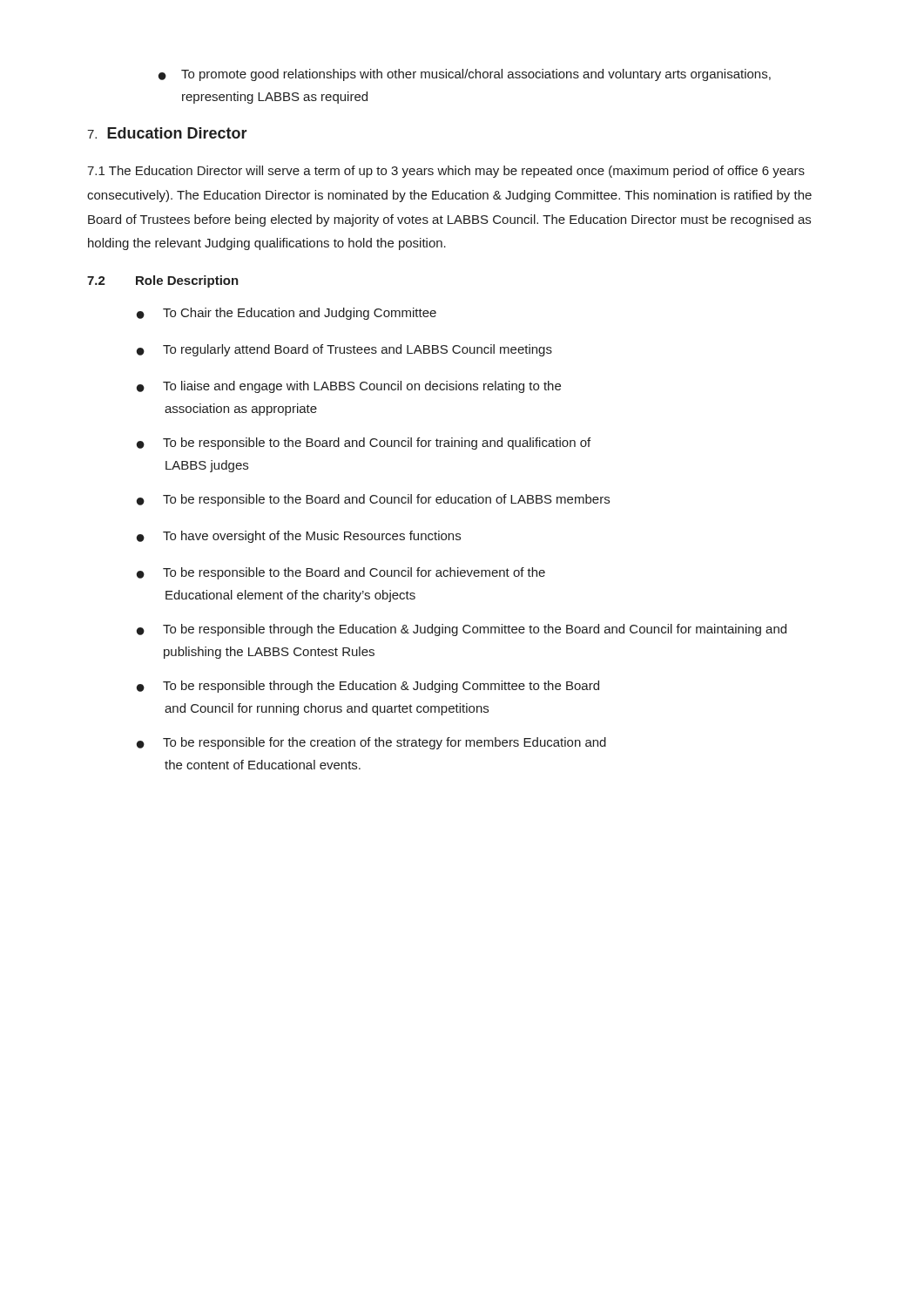Locate the list item containing "● To have oversight of the Music"
Image resolution: width=924 pixels, height=1307 pixels.
298,537
